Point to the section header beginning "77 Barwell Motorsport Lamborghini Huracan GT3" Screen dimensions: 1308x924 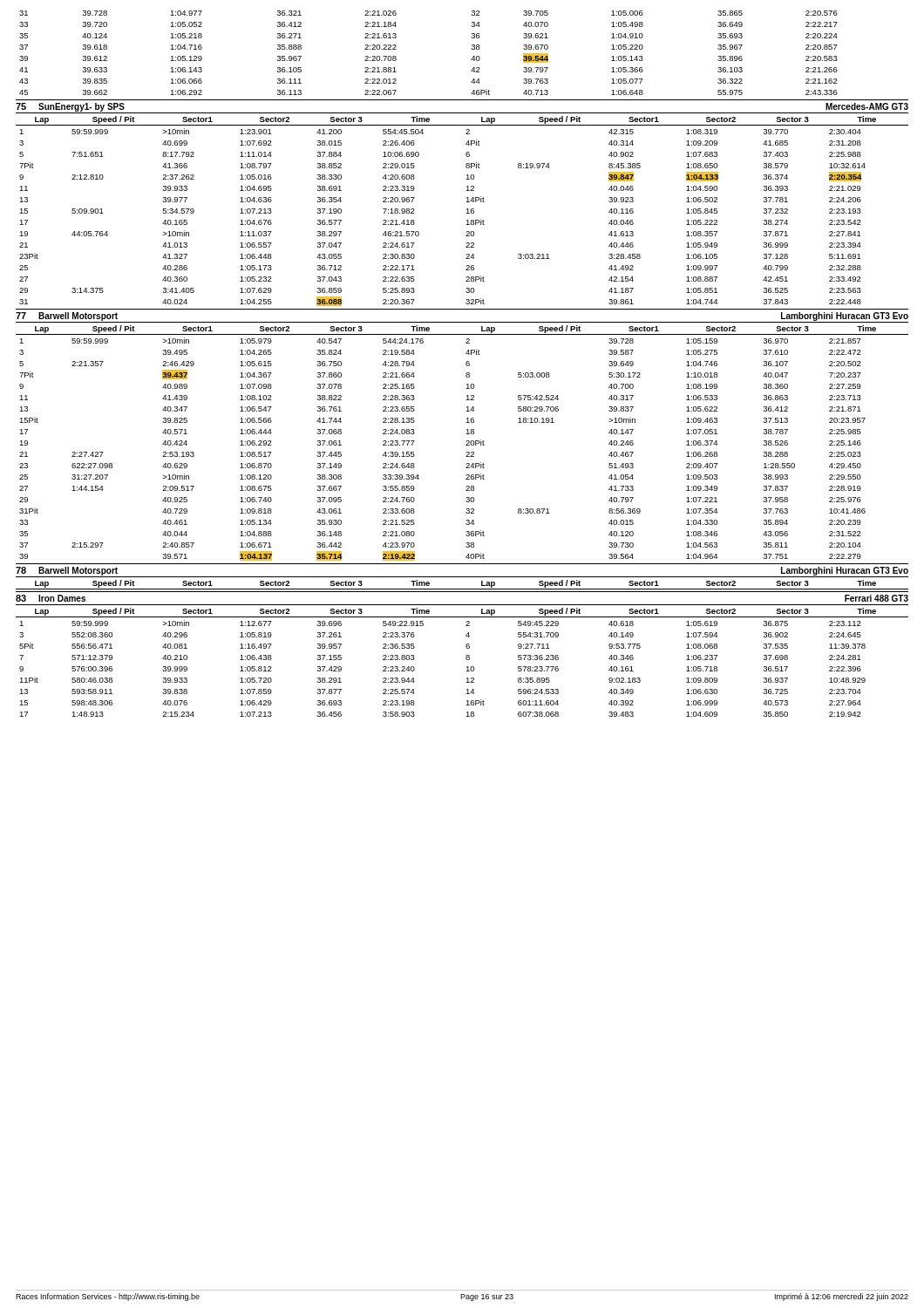point(462,316)
